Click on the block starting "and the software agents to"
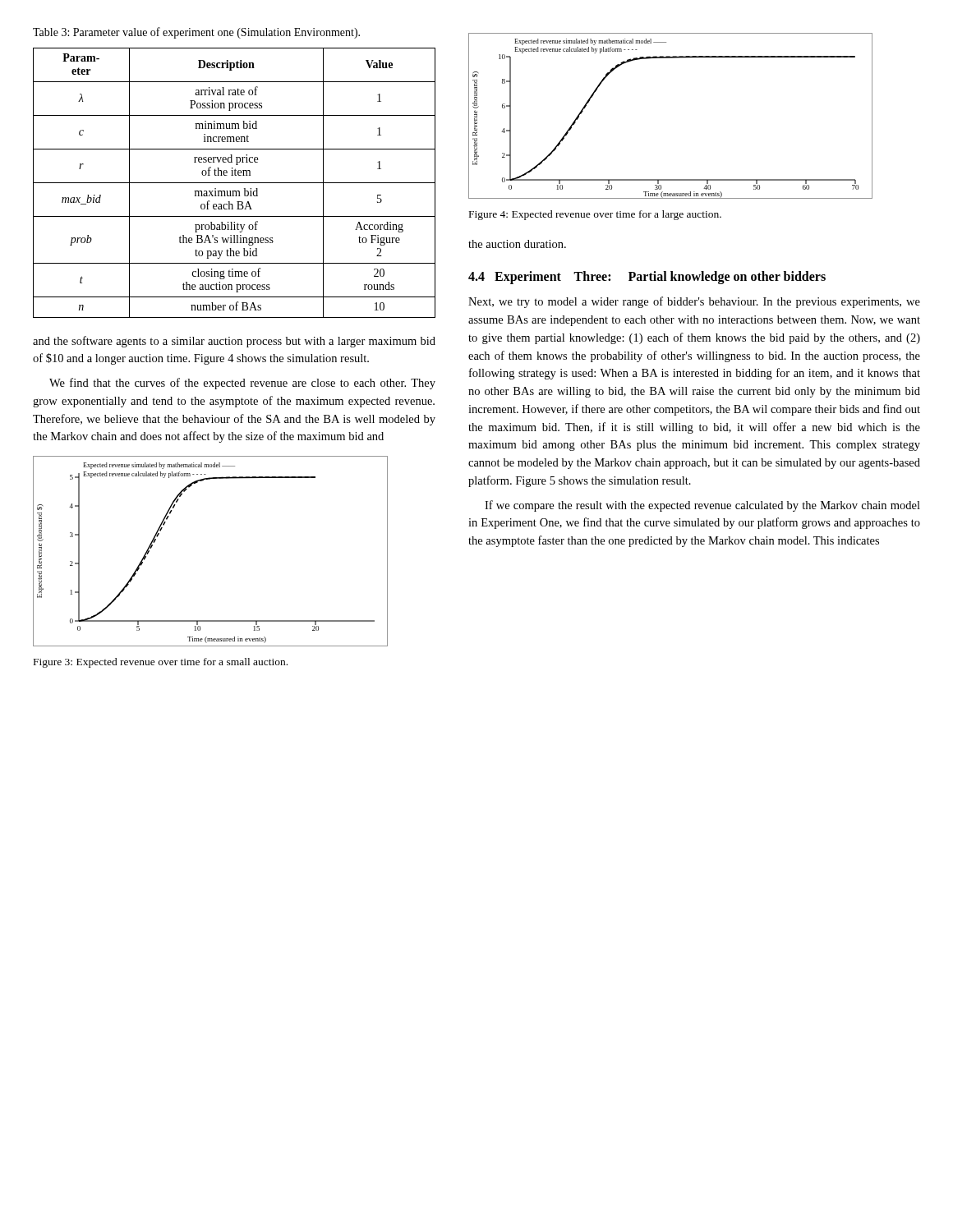This screenshot has width=953, height=1232. [234, 389]
